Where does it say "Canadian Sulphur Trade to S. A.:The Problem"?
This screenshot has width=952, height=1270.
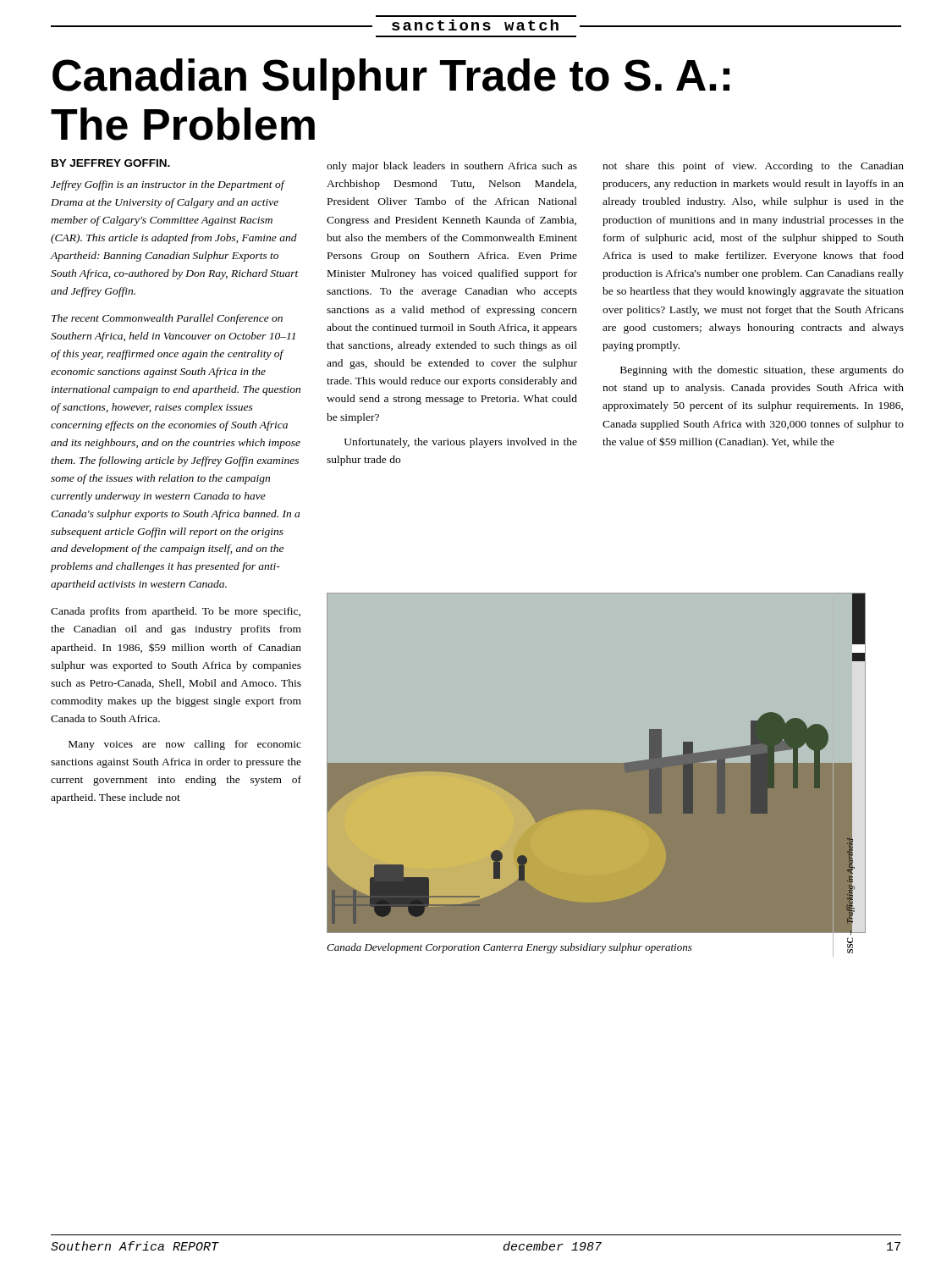coord(476,100)
